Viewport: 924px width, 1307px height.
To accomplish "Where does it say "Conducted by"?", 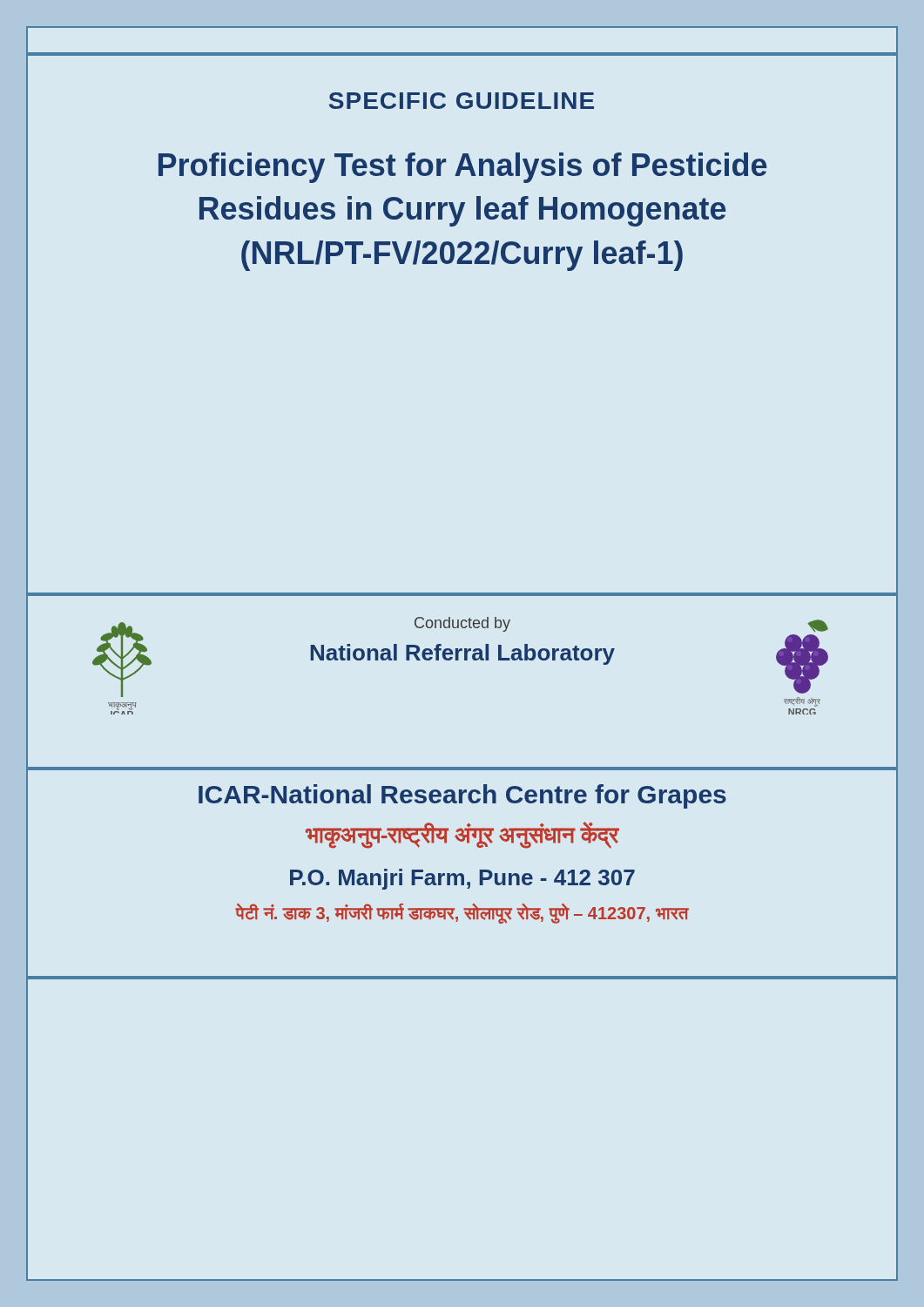I will click(x=462, y=623).
